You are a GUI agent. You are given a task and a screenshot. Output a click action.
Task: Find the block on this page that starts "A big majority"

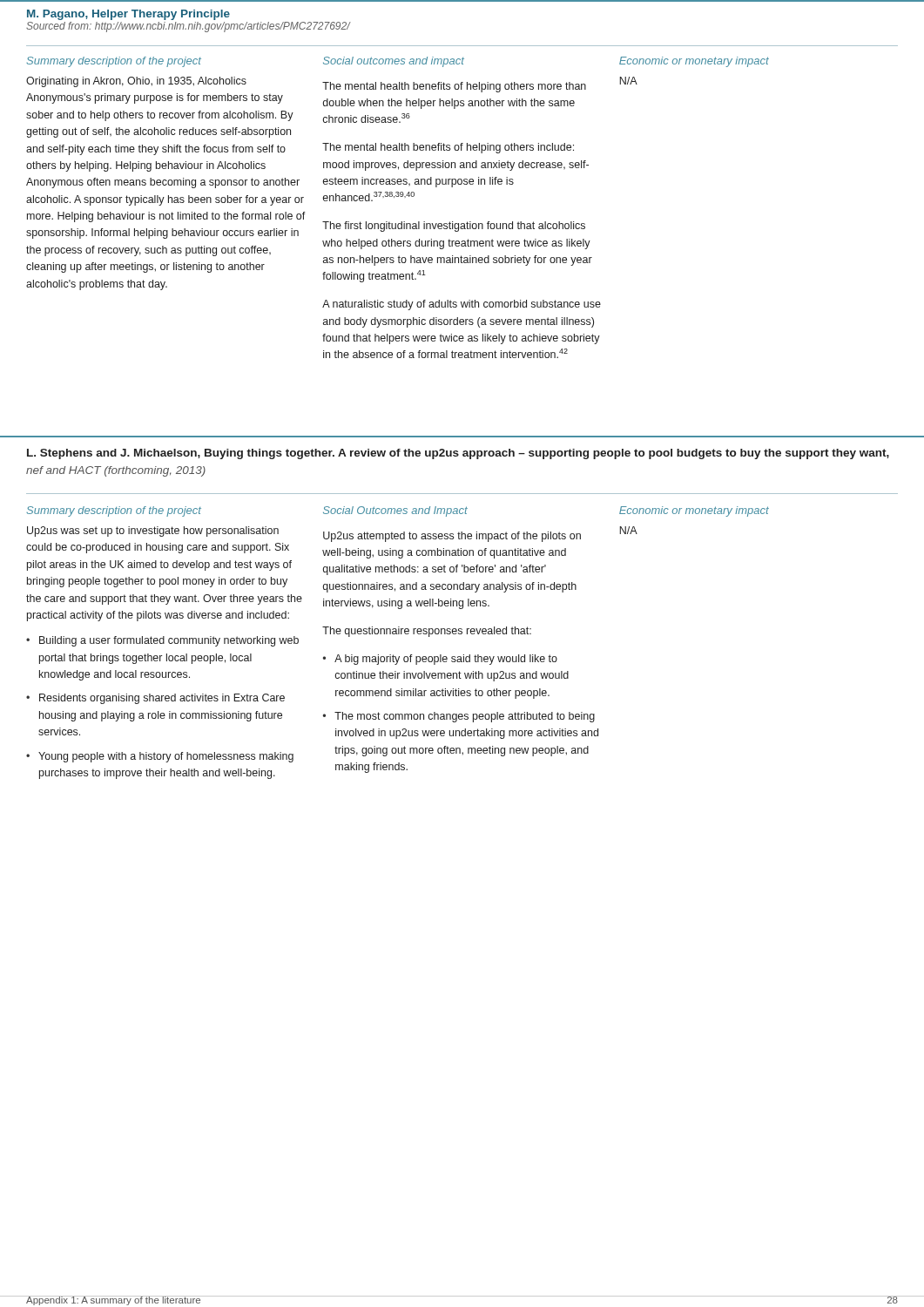(452, 675)
